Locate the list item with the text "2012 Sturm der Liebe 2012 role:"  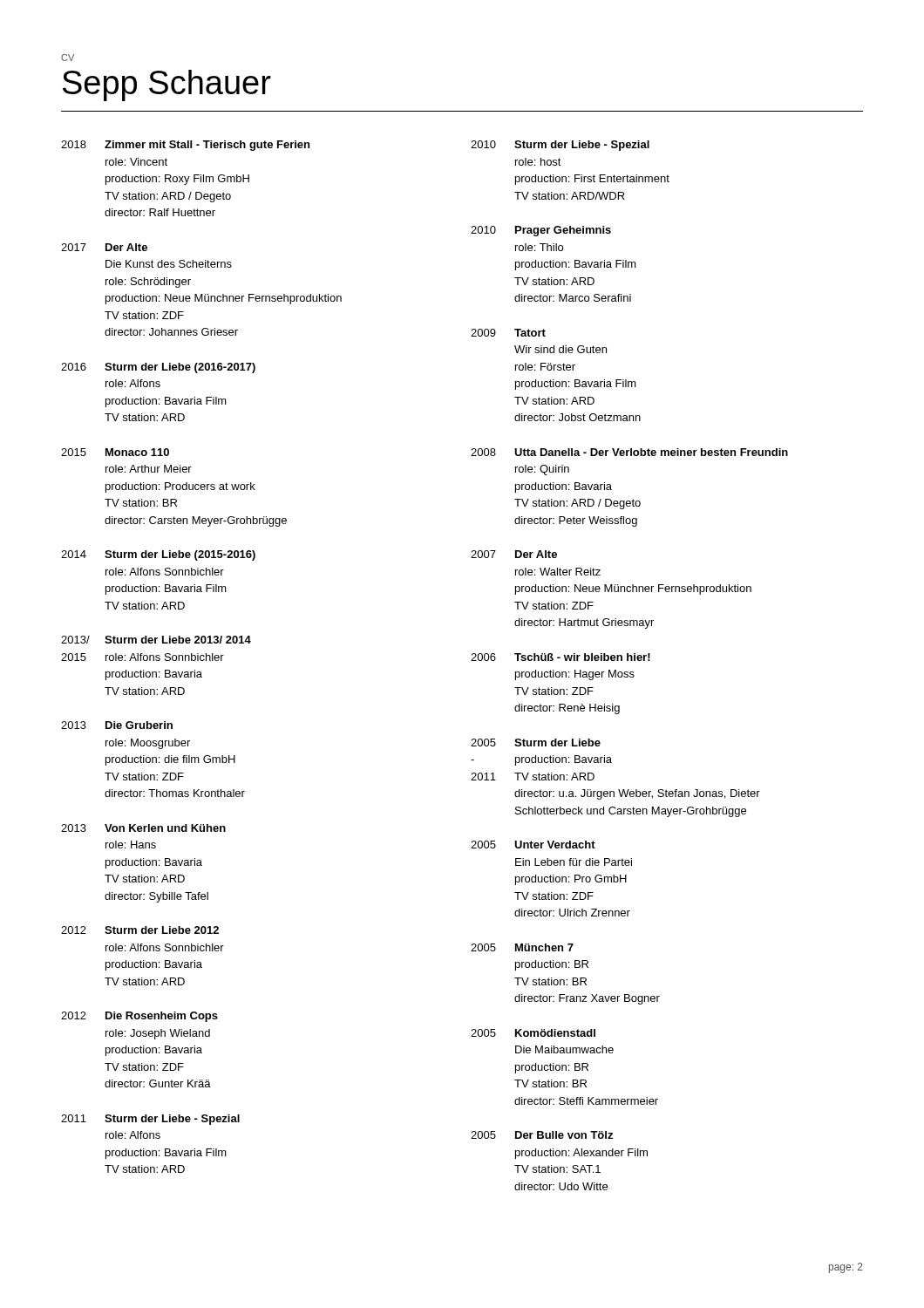pos(140,930)
